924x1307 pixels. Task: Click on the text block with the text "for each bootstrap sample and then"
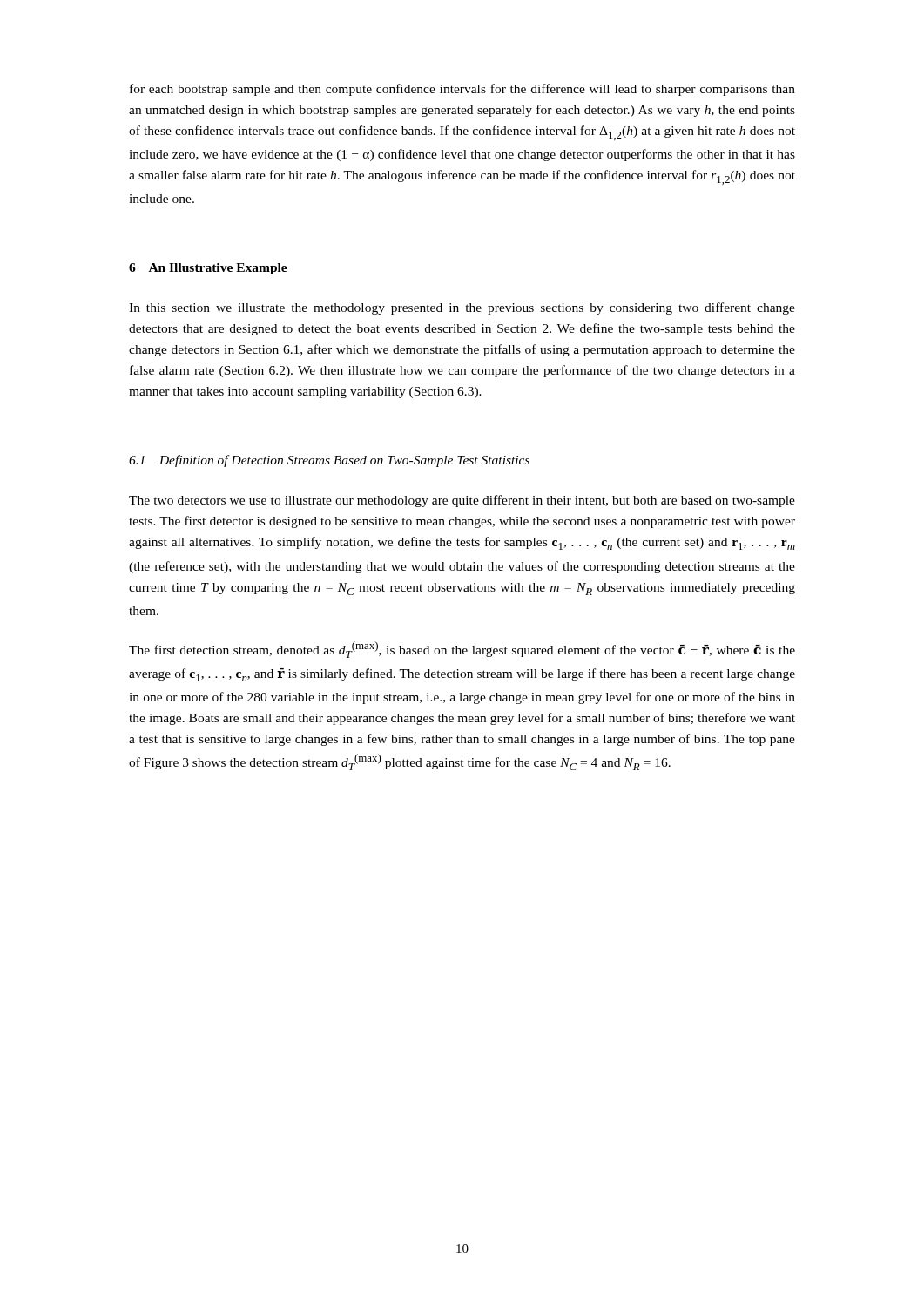tap(462, 143)
